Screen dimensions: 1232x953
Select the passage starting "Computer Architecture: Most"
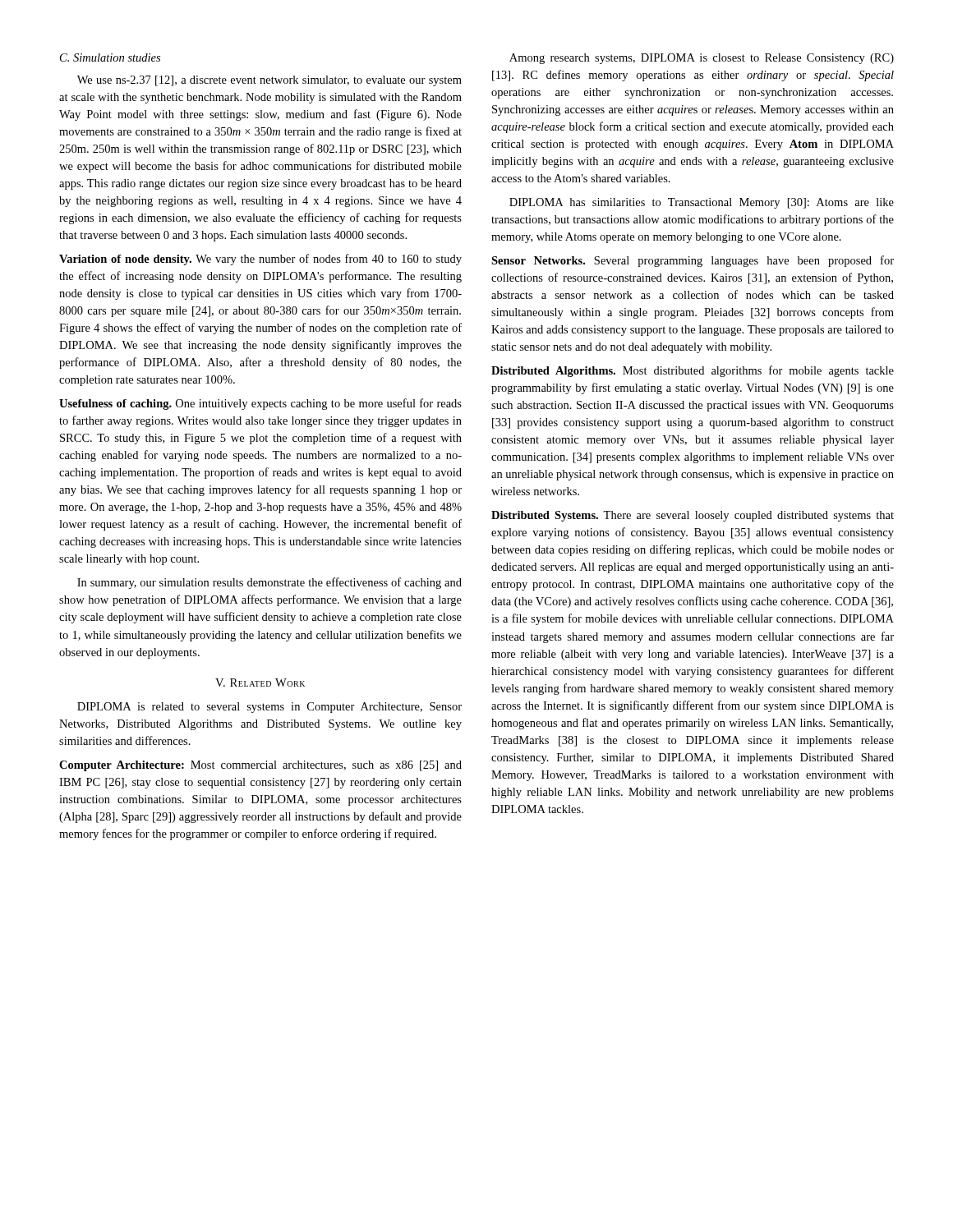260,799
